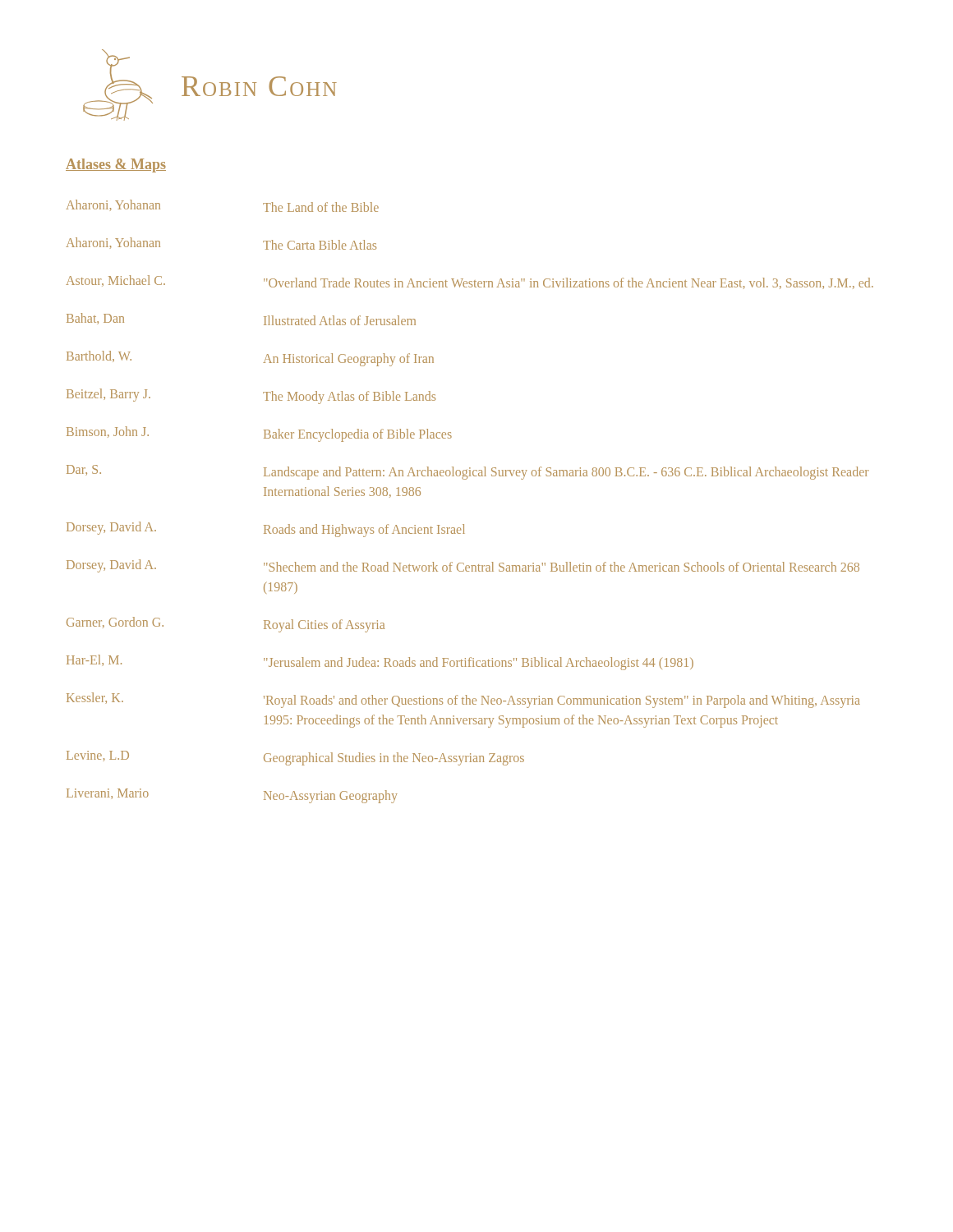The image size is (953, 1232).
Task: Click the passage that begins "Barthold, W. An Historical Geography"
Action: 97,359
